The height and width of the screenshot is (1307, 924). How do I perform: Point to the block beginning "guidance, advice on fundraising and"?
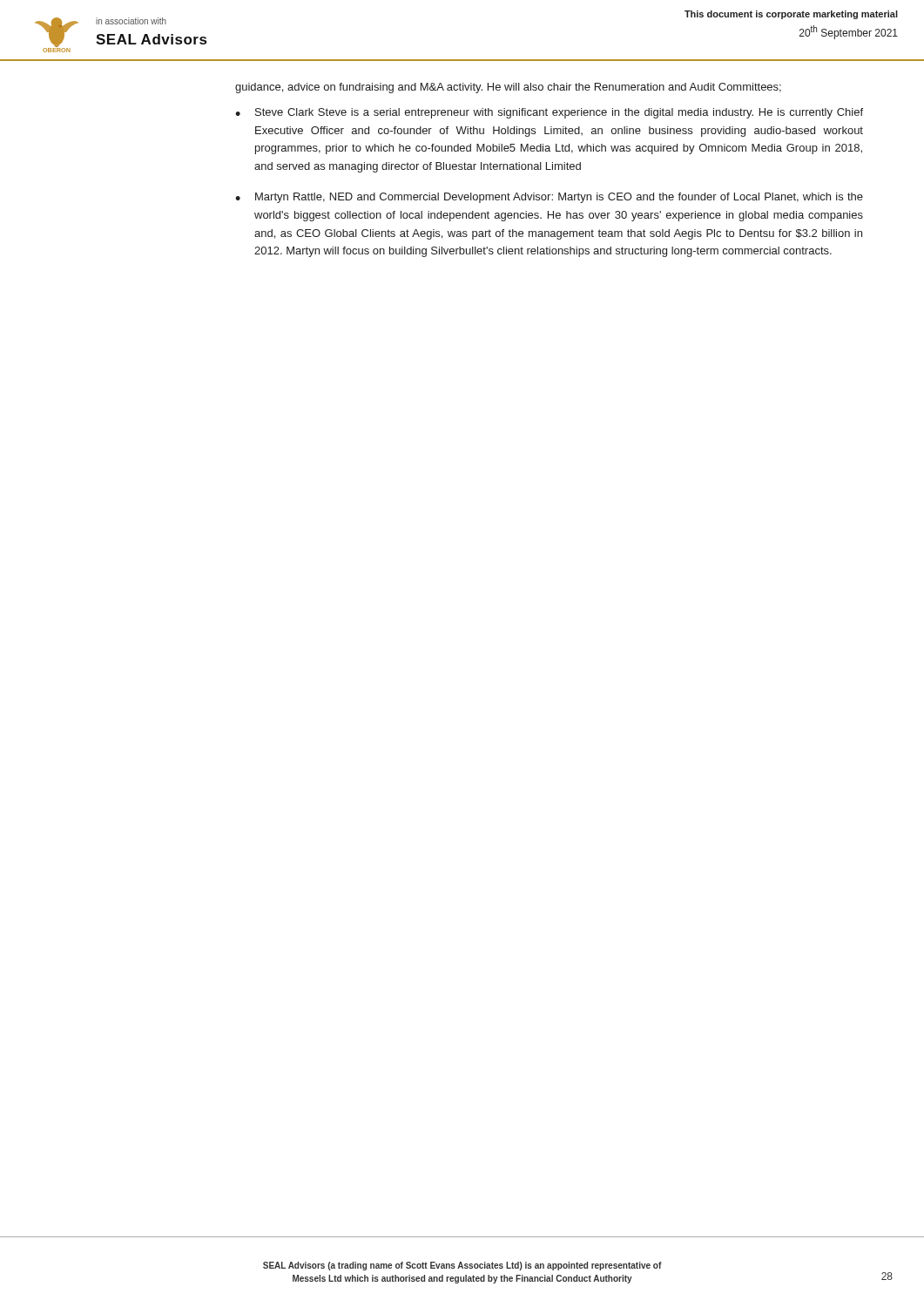pos(508,87)
